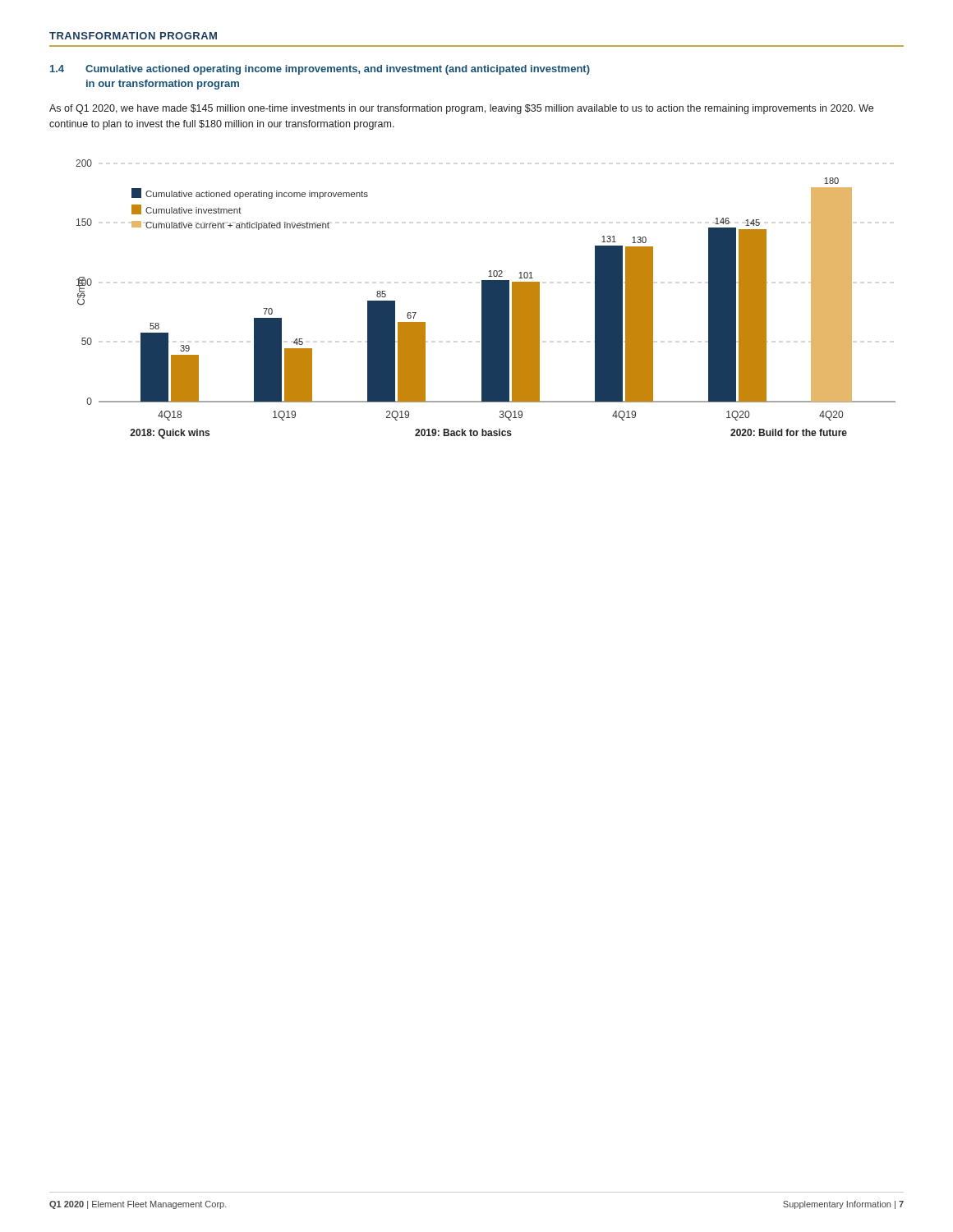Locate the passage starting "As of Q1 2020, we have made $145"
953x1232 pixels.
coord(462,116)
